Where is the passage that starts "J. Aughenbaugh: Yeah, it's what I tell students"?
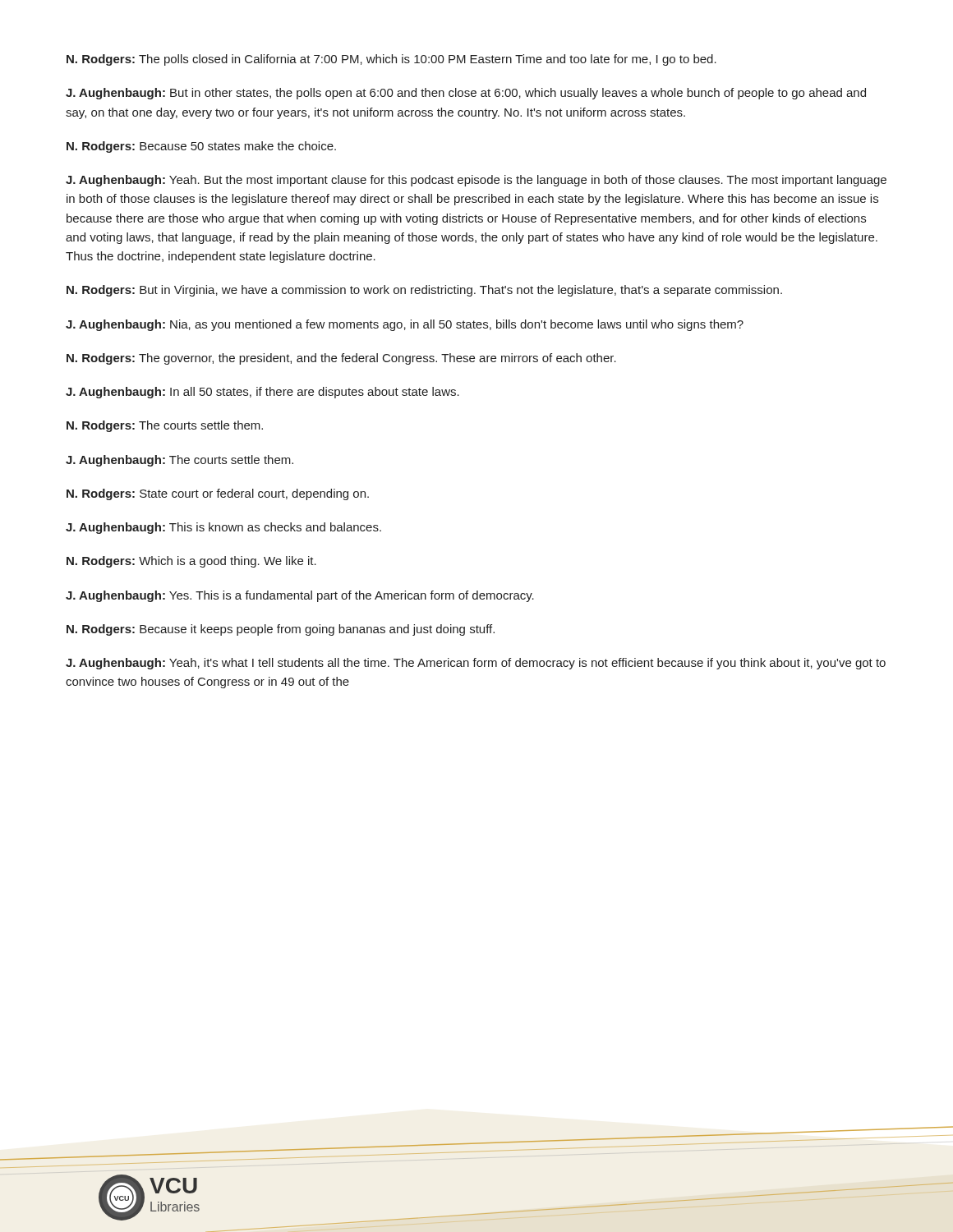Viewport: 953px width, 1232px height. pyautogui.click(x=476, y=672)
